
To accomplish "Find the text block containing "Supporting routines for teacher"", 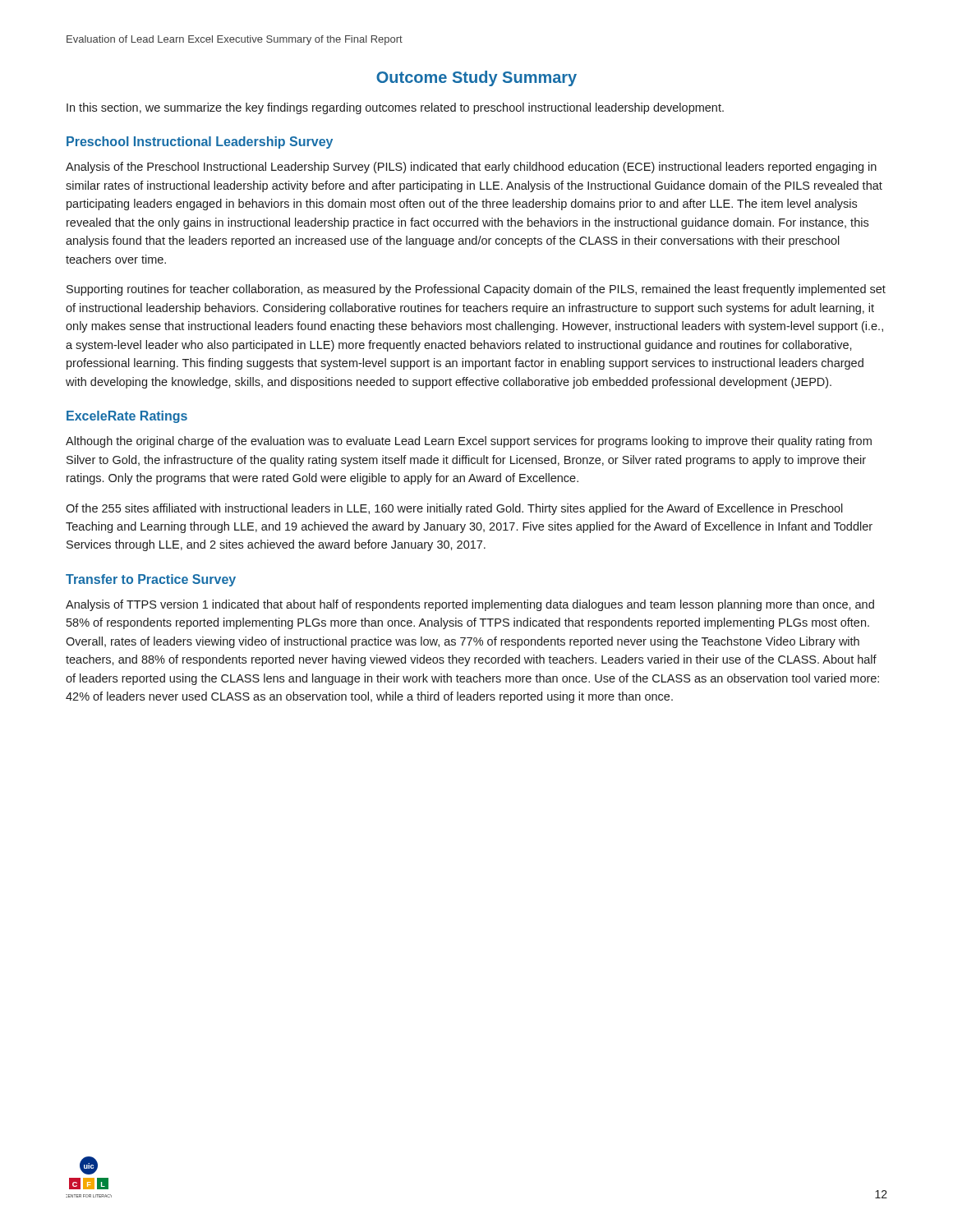I will (476, 335).
